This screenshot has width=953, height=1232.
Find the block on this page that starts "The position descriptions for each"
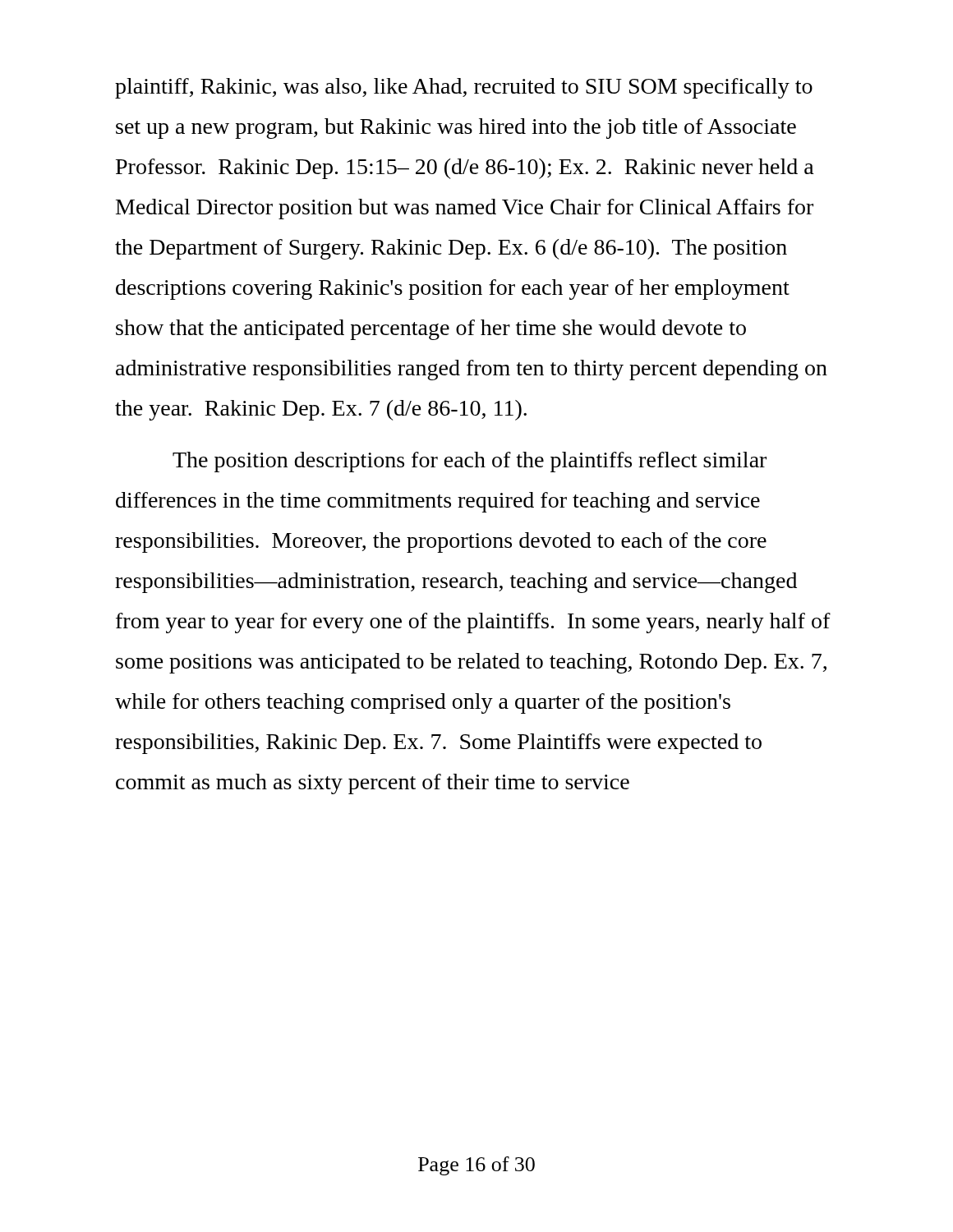[x=472, y=621]
